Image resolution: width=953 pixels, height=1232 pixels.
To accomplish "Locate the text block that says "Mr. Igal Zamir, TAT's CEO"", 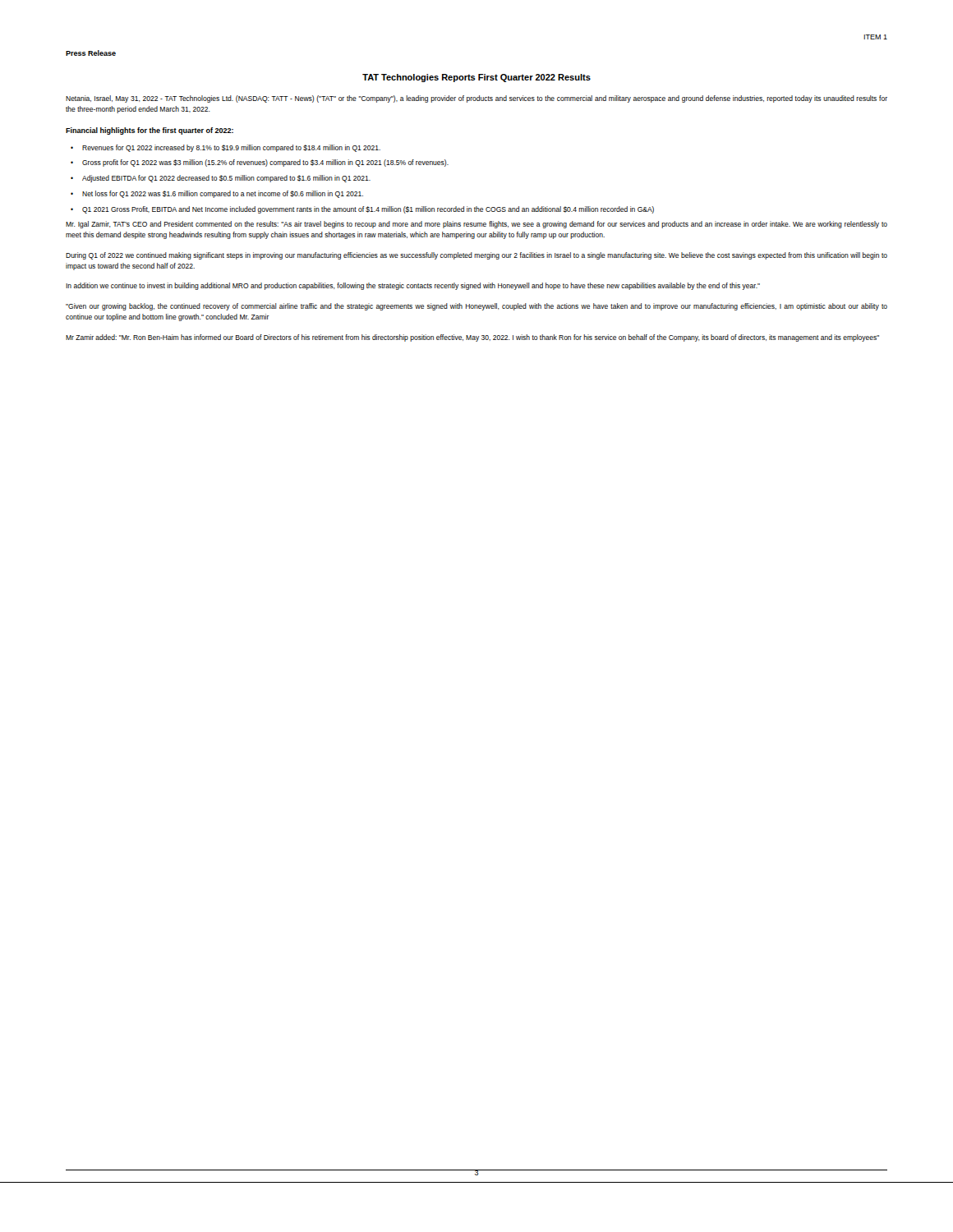I will 476,230.
